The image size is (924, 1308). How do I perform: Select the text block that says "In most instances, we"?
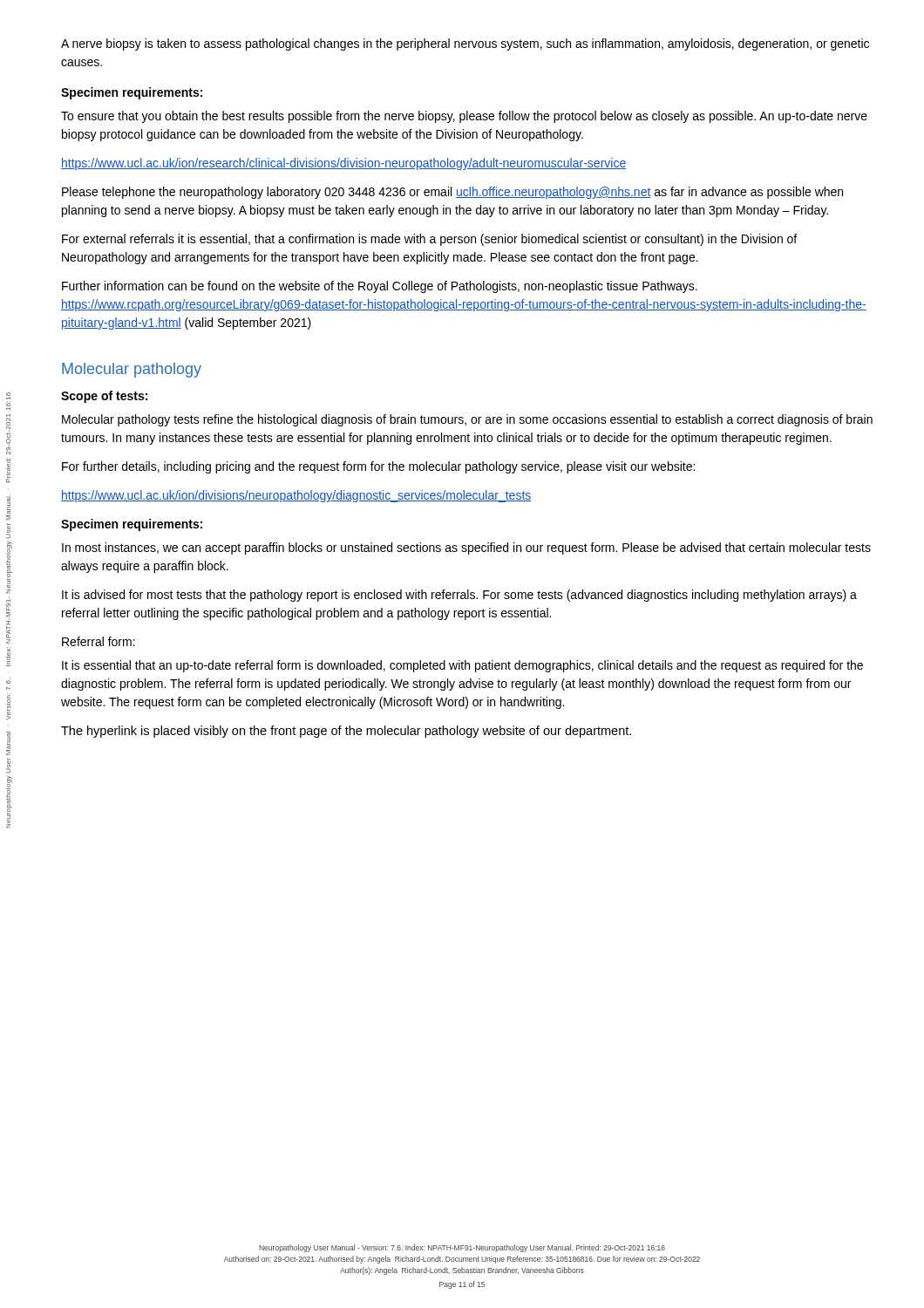[466, 557]
